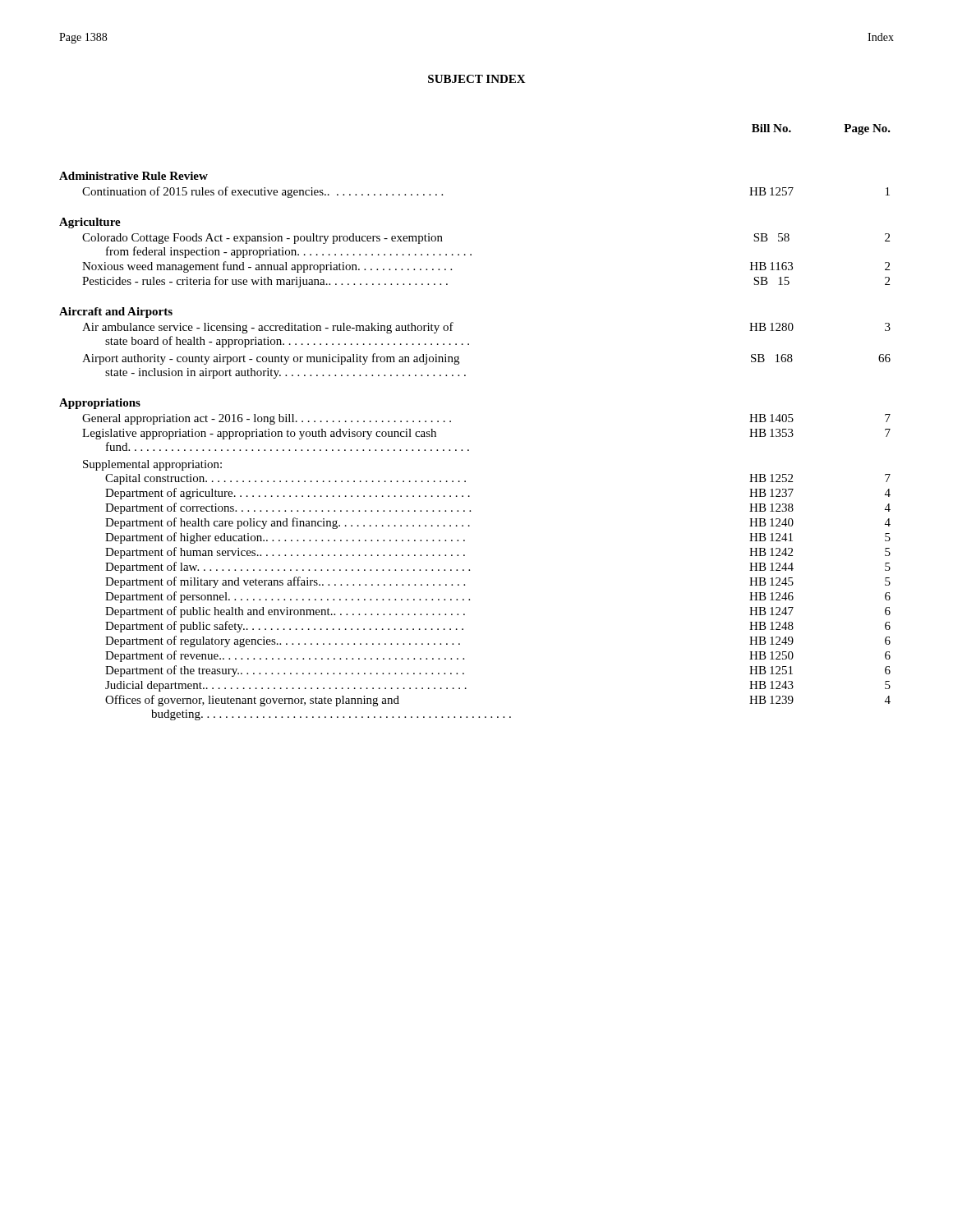Click on the region starting "General appropriation act -"
The image size is (953, 1232).
coord(189,419)
